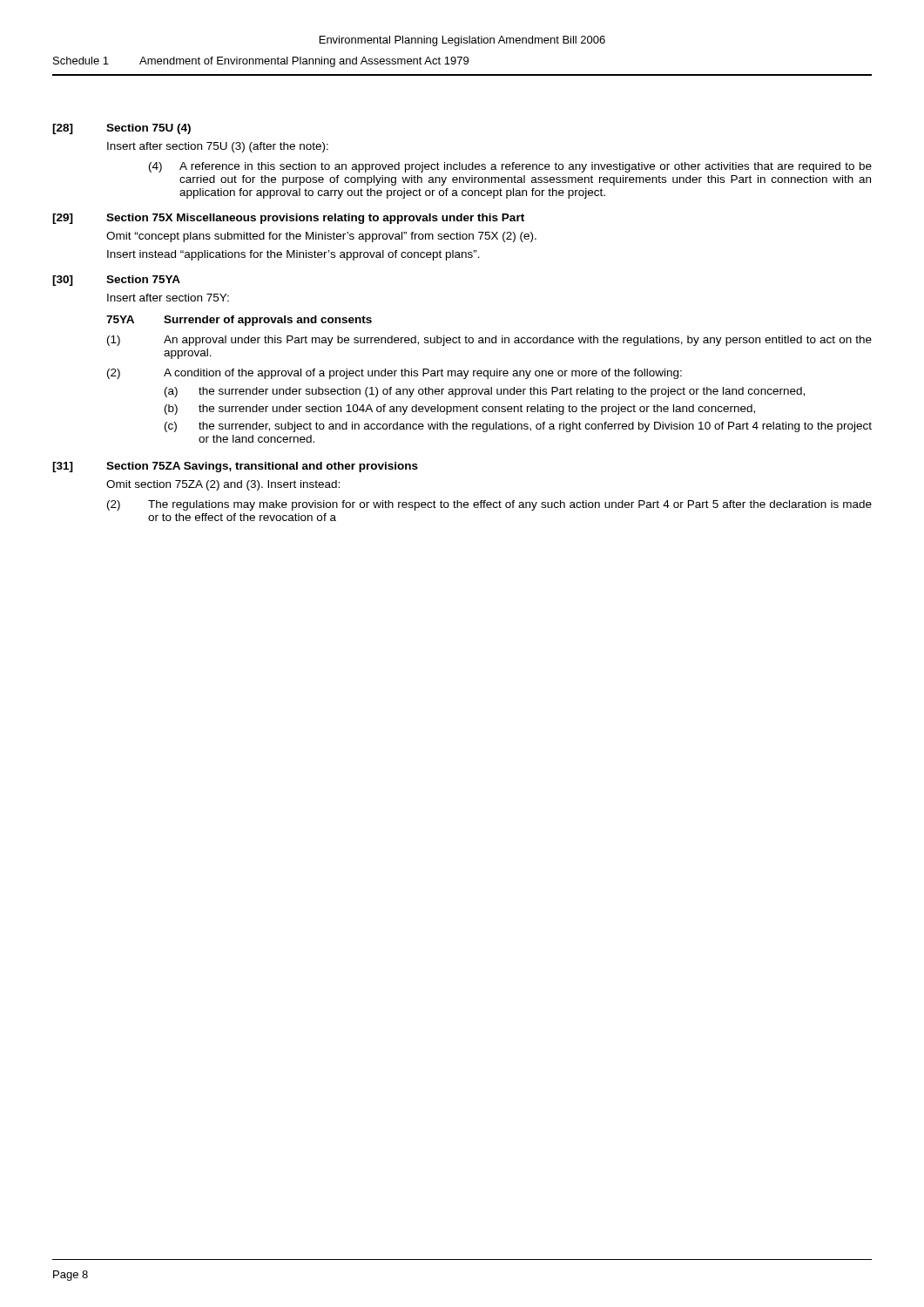This screenshot has height=1307, width=924.
Task: Select the passage starting "(2) The regulations may"
Action: pyautogui.click(x=489, y=511)
